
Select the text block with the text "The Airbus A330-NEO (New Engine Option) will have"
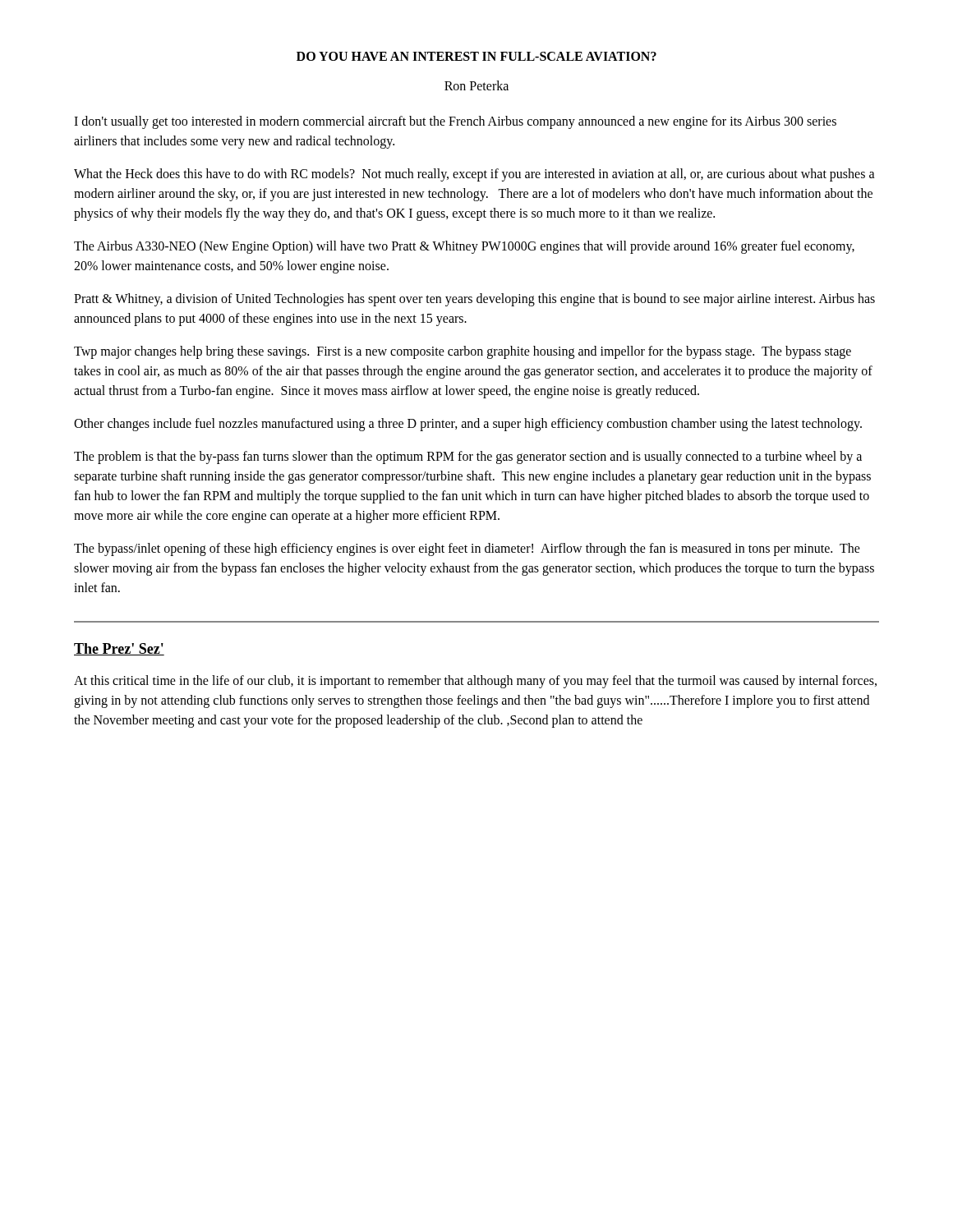(464, 256)
